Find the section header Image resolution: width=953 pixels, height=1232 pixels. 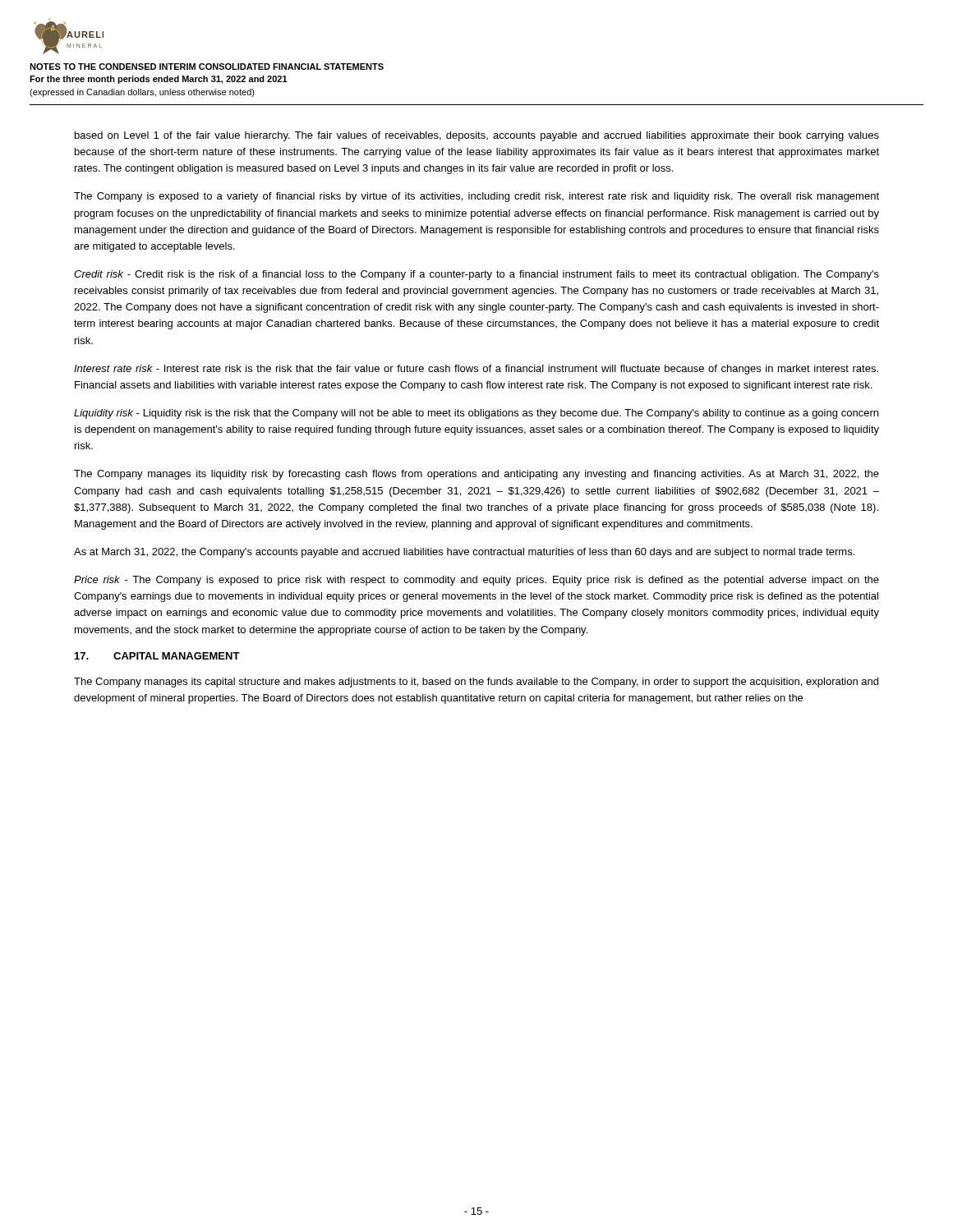157,656
